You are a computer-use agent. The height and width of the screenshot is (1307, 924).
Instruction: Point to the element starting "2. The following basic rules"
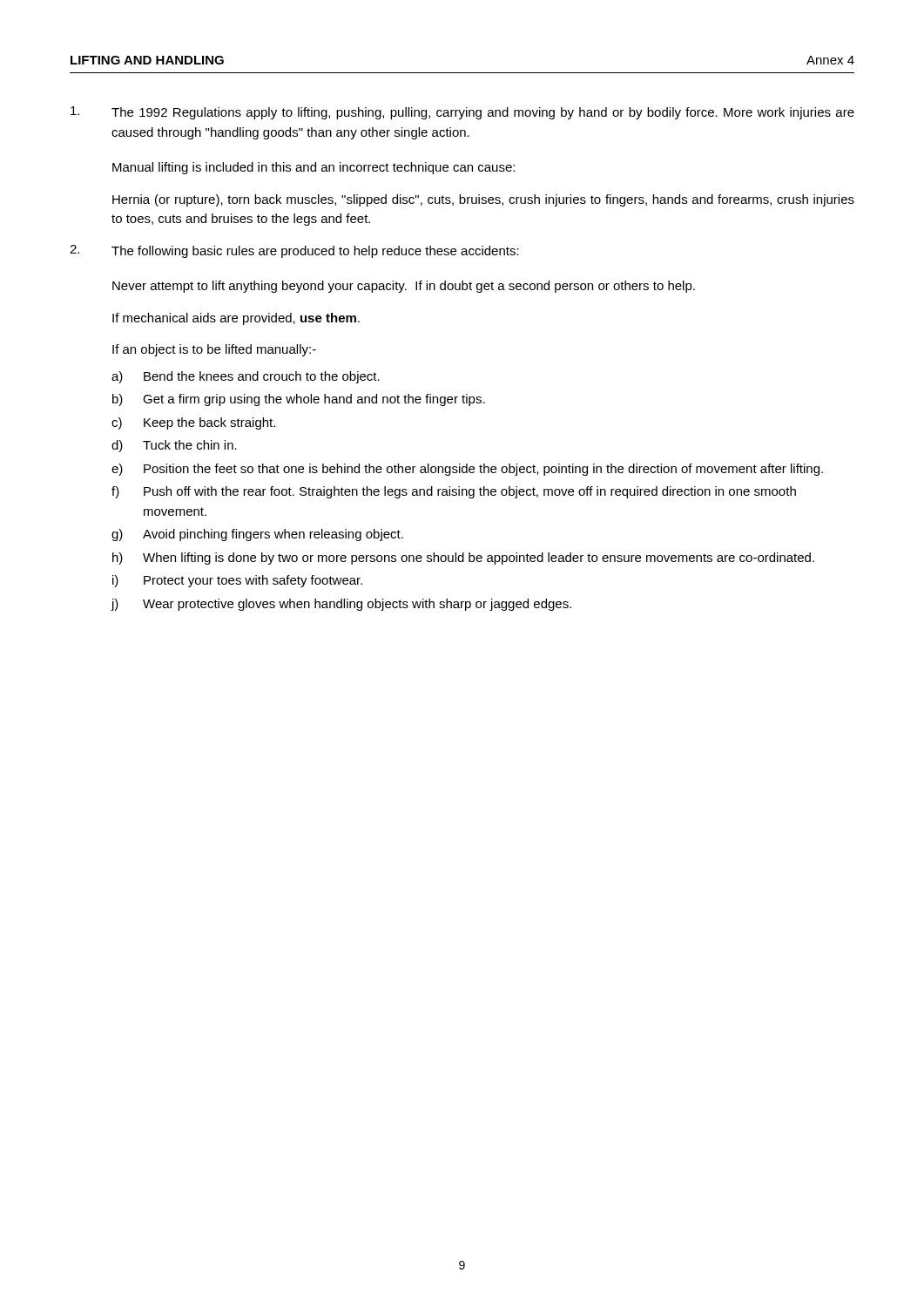462,251
